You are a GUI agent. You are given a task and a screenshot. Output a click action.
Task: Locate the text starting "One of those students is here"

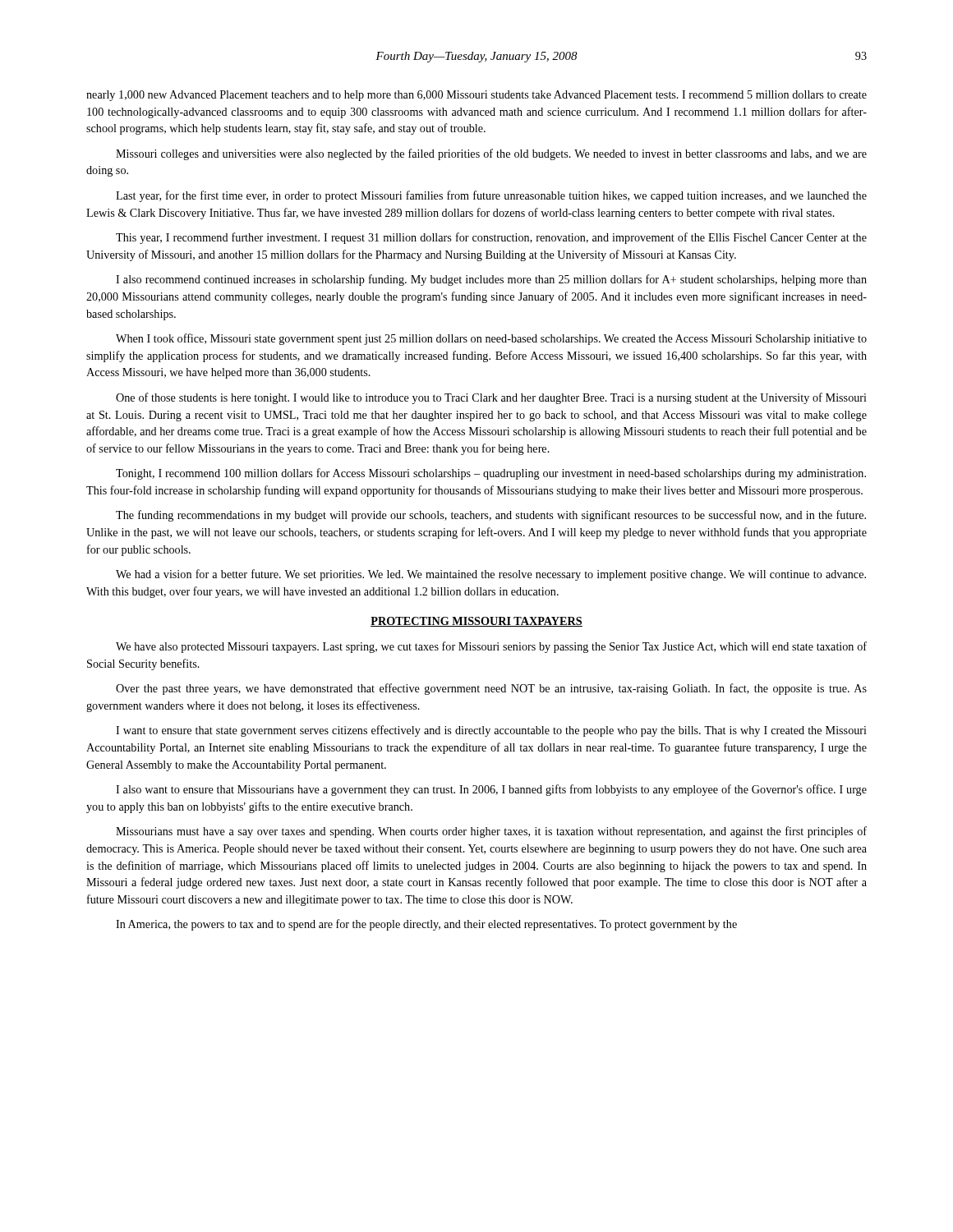tap(476, 423)
